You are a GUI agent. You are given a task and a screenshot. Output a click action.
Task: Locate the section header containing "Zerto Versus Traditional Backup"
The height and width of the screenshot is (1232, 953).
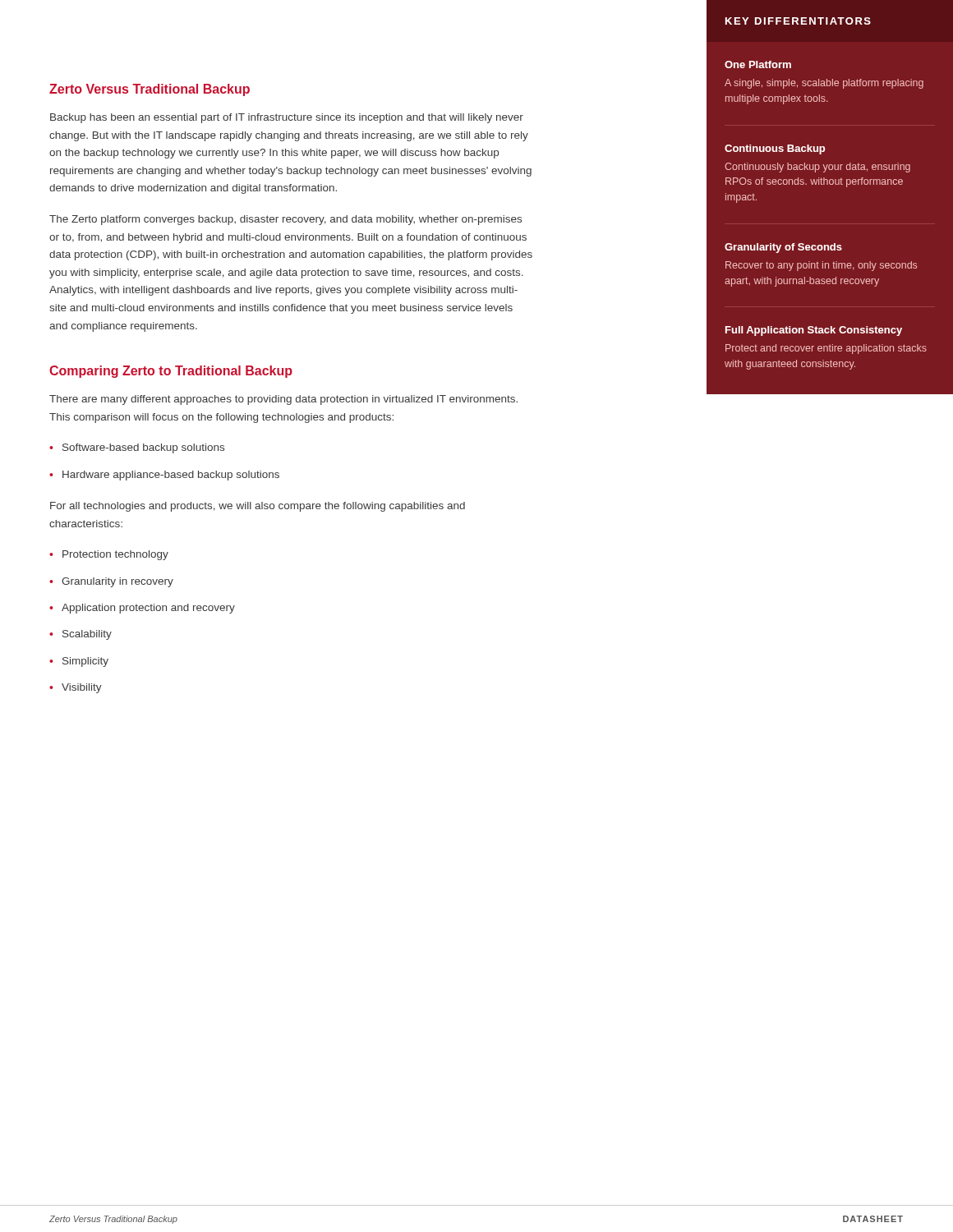tap(150, 89)
